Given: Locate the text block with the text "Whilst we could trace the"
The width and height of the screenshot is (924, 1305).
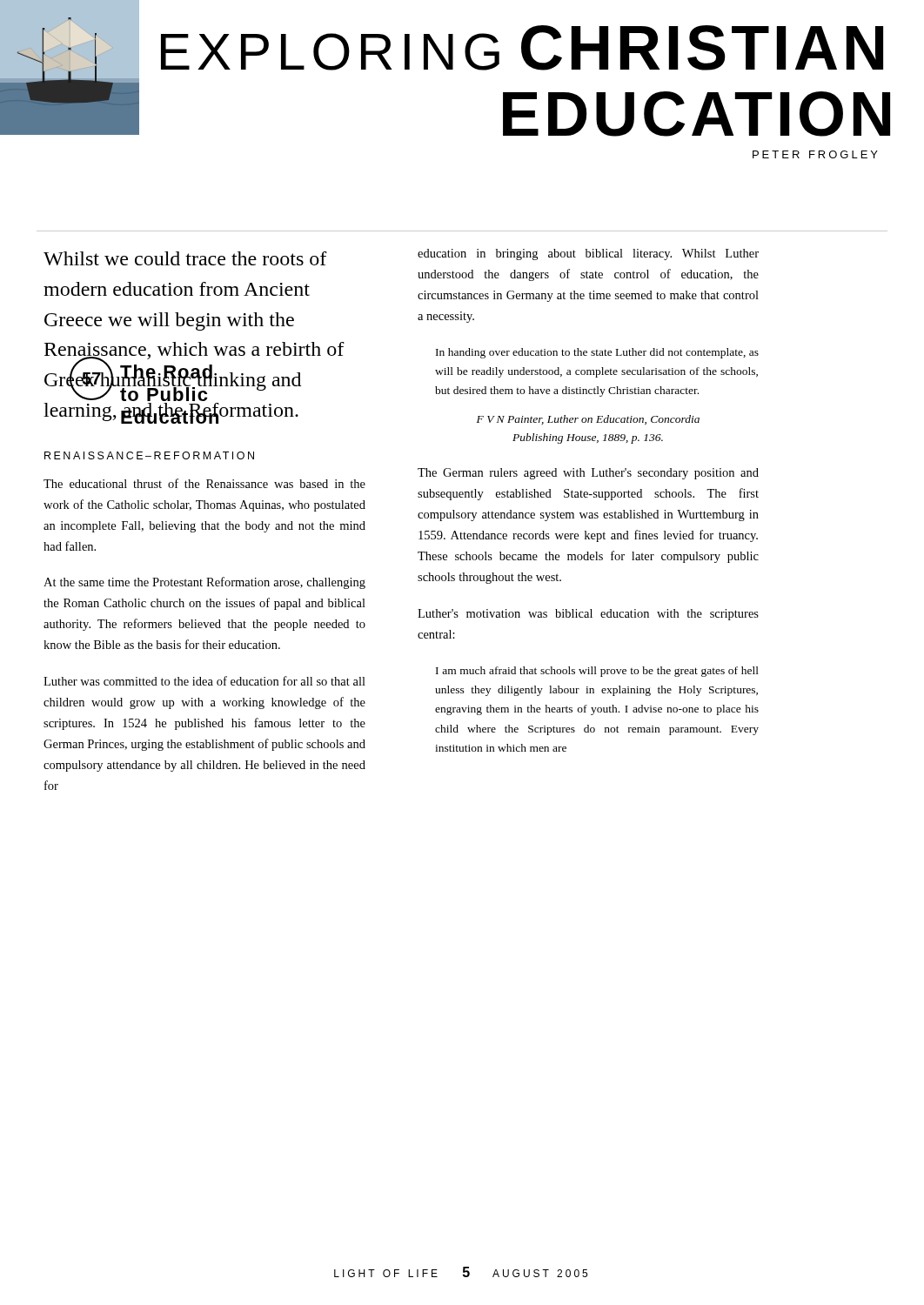Looking at the screenshot, I should pyautogui.click(x=194, y=334).
